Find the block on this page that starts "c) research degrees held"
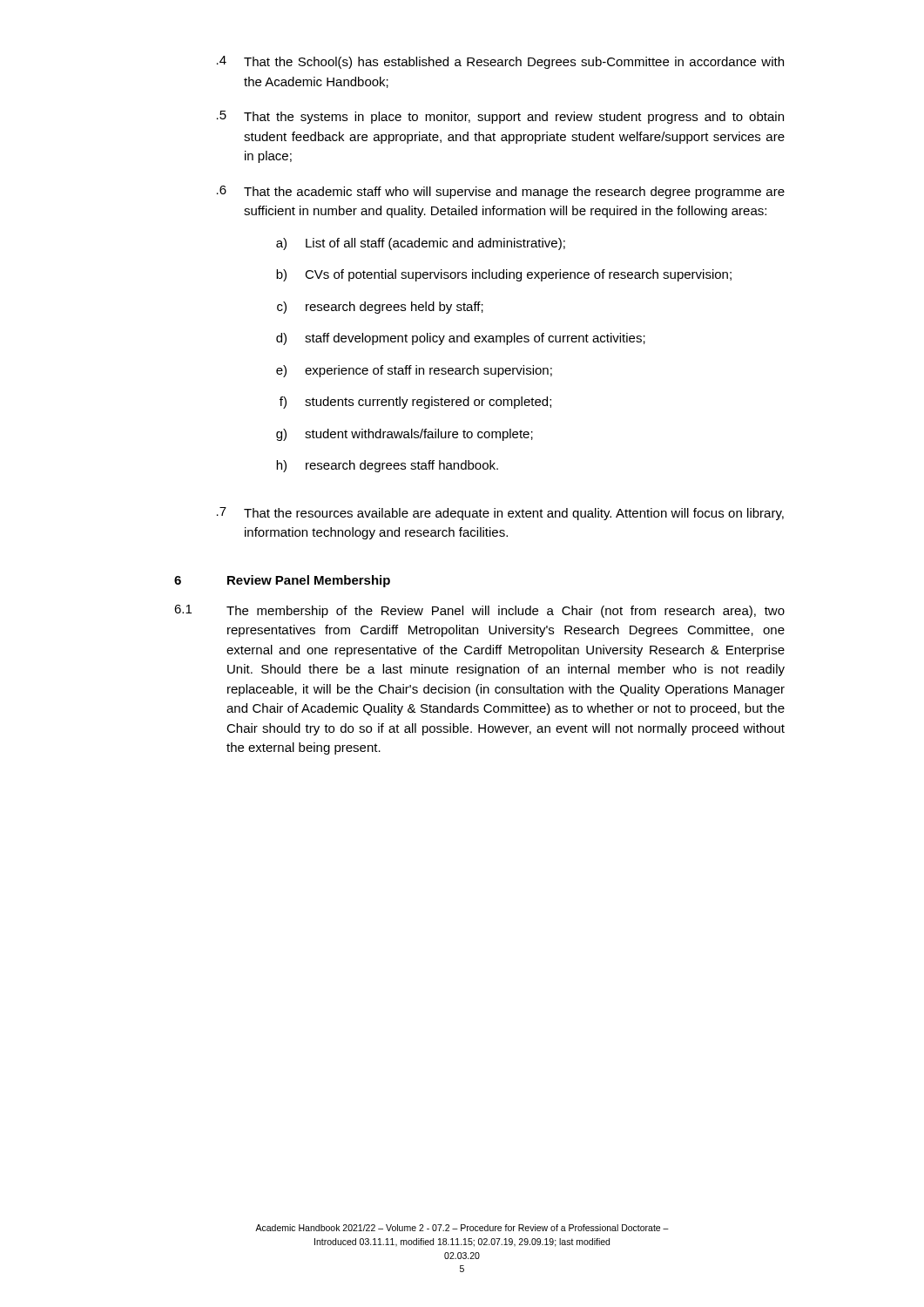This screenshot has height=1307, width=924. [x=380, y=308]
